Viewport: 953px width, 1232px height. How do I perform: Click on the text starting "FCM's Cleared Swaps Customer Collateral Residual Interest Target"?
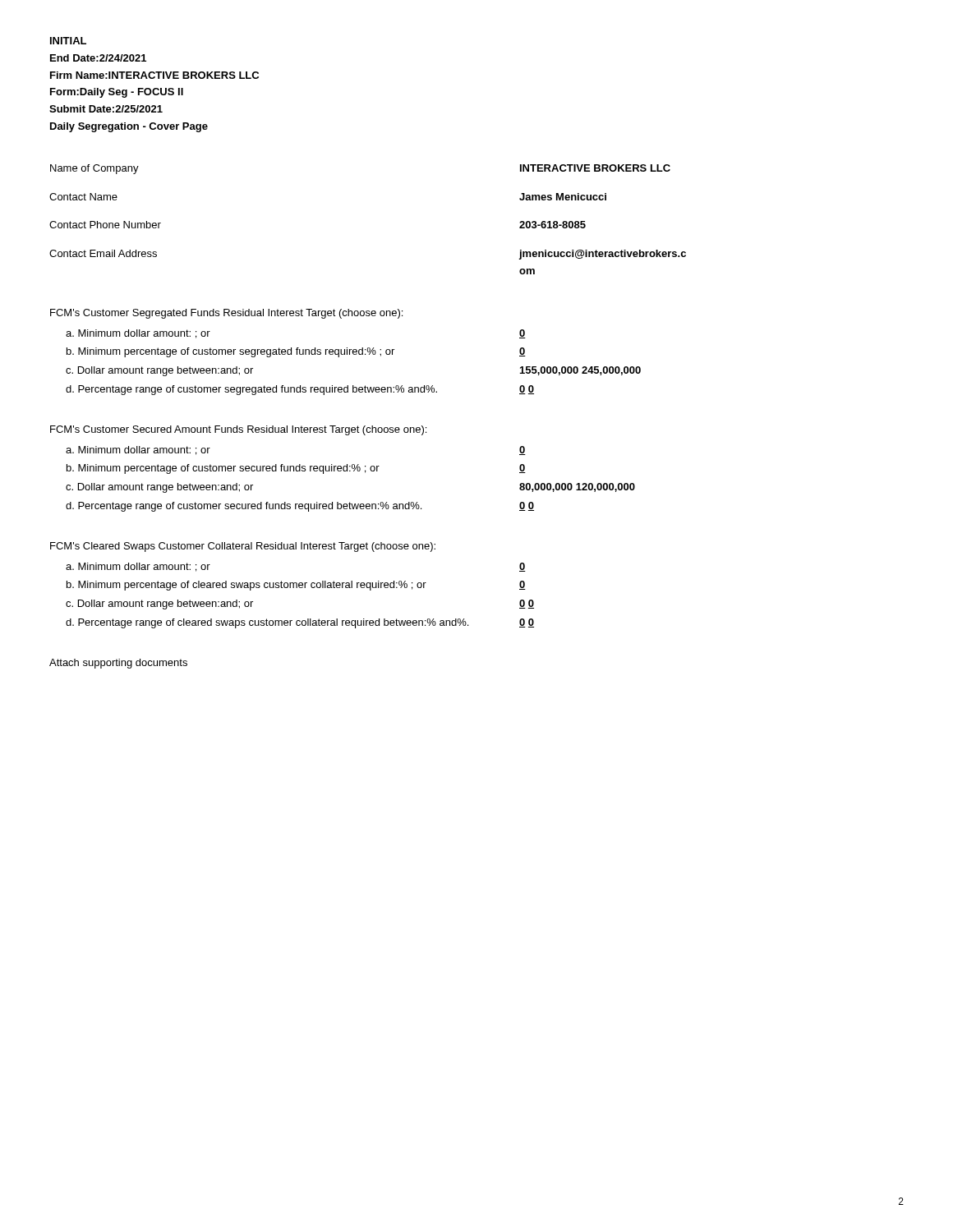(243, 547)
